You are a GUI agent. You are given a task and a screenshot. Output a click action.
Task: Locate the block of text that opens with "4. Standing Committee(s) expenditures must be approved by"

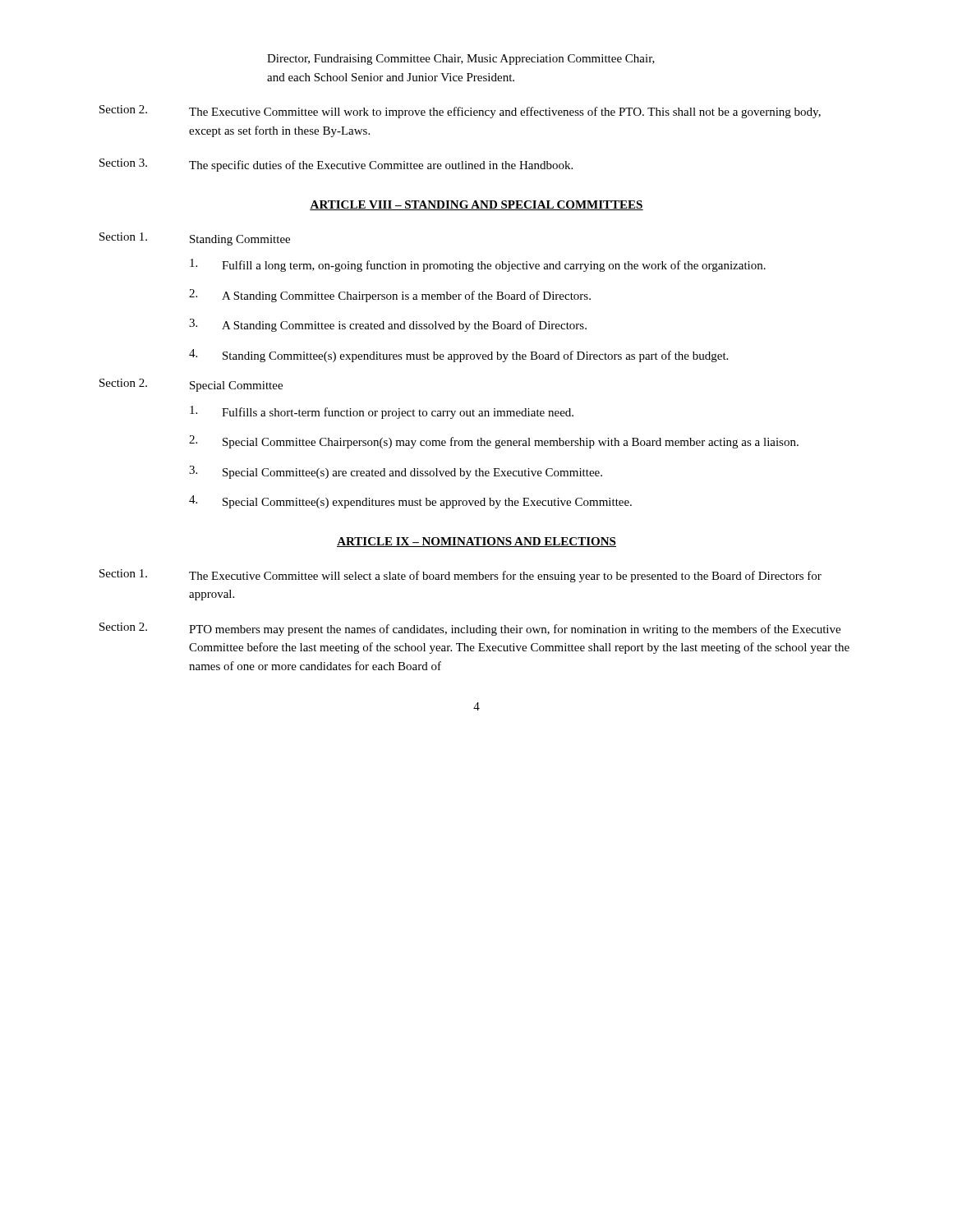[522, 355]
